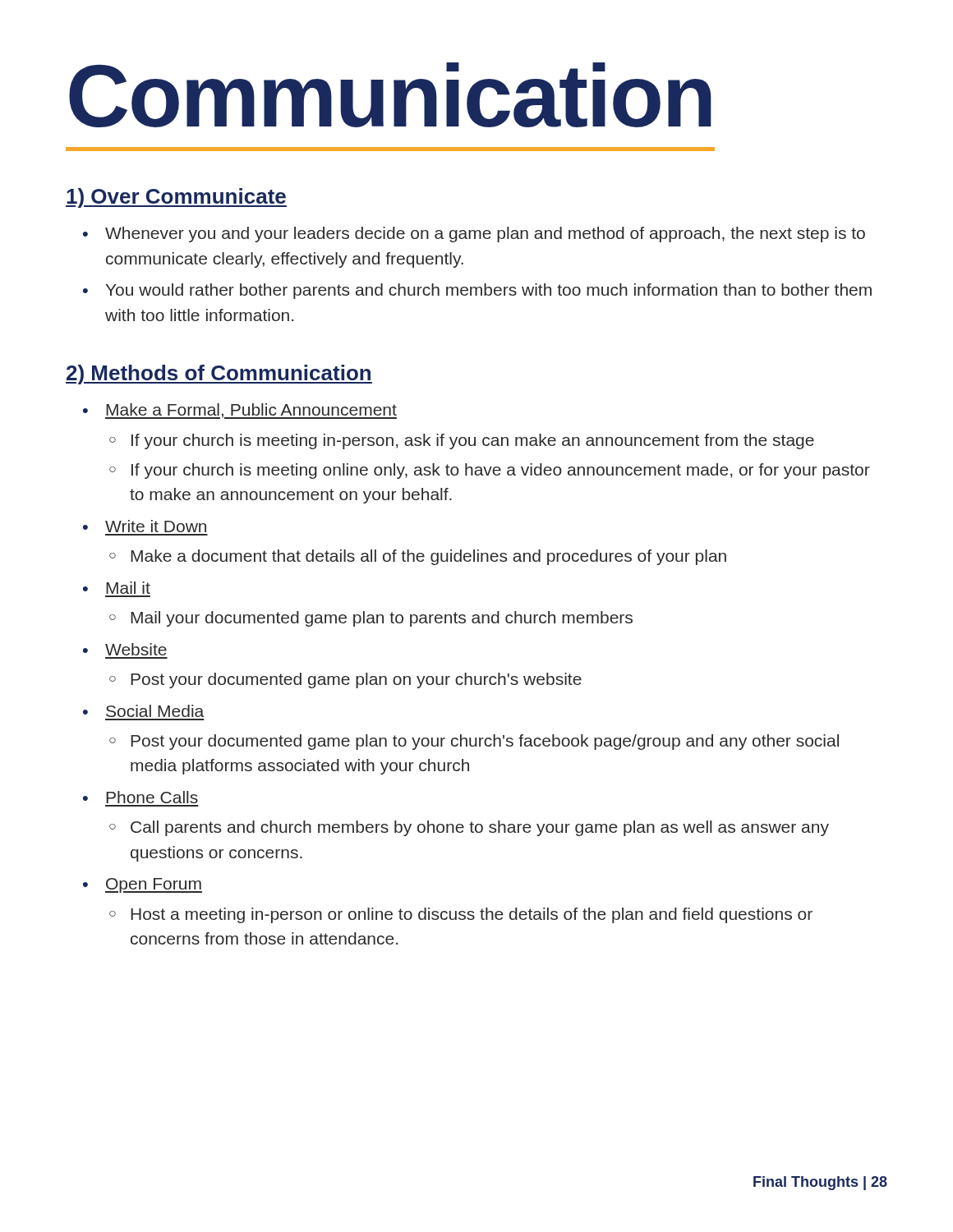Find the list item that says "Whenever you and"
This screenshot has width=953, height=1232.
485,246
